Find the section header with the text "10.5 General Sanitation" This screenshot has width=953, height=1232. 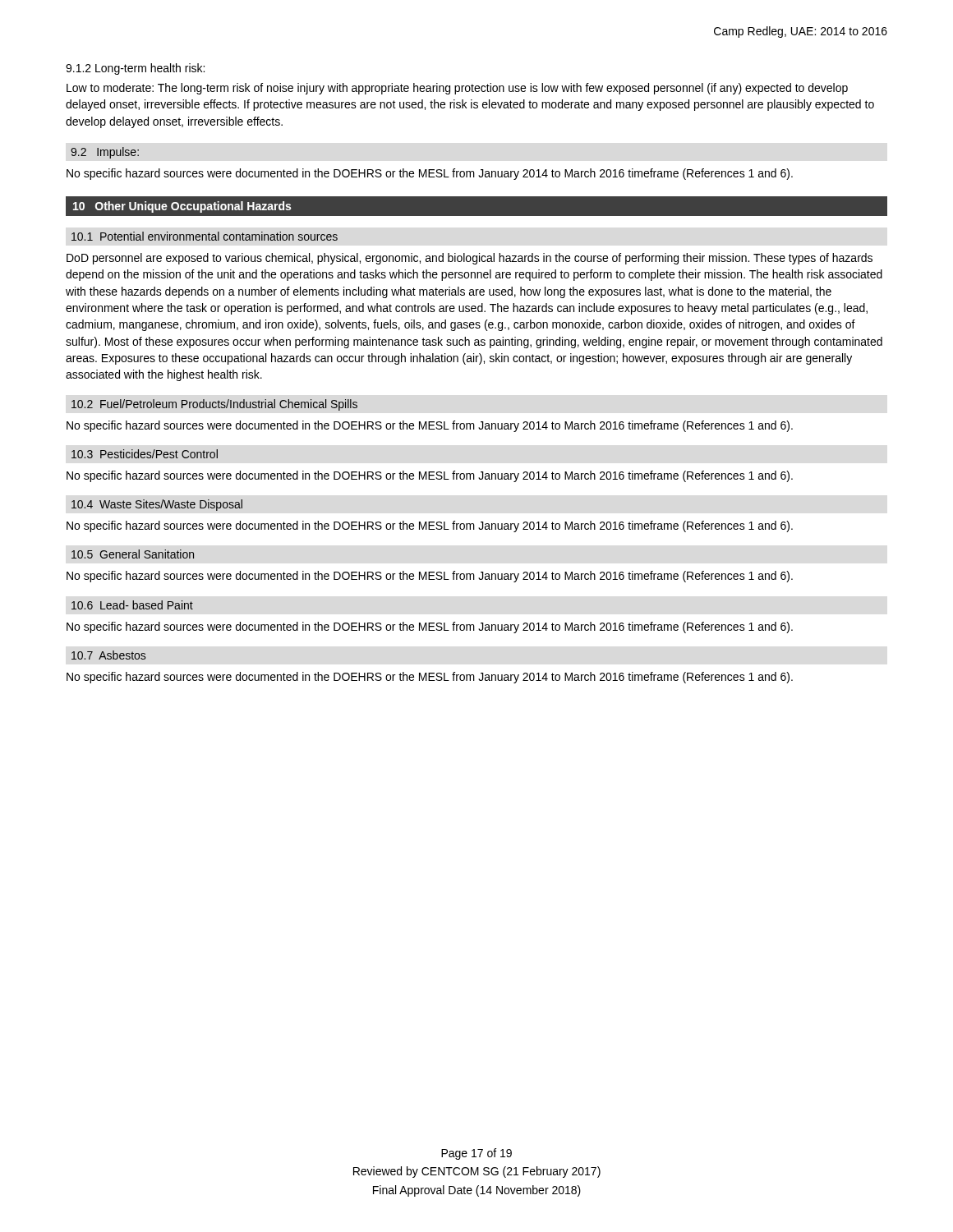[133, 555]
